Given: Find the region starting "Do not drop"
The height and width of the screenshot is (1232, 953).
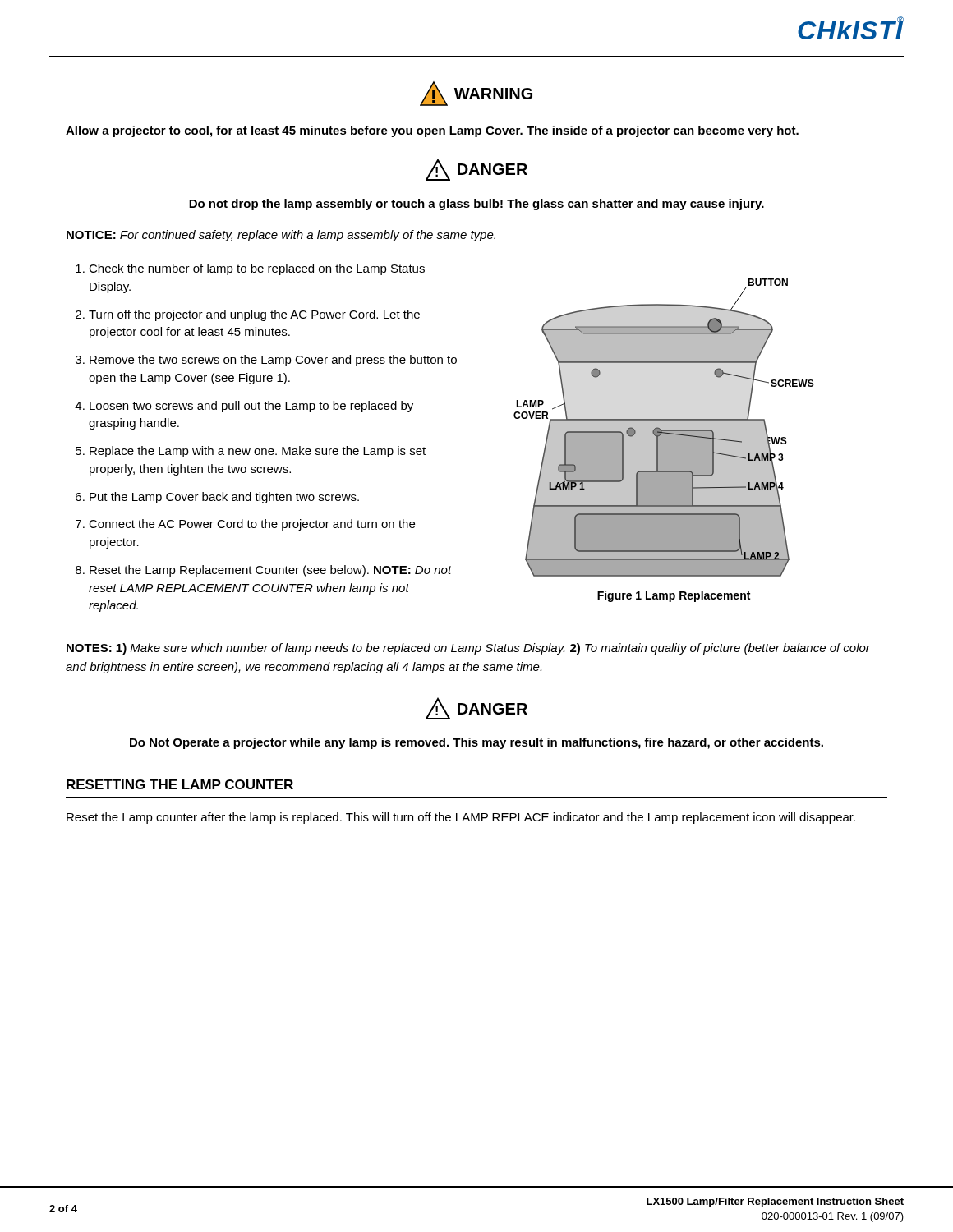Looking at the screenshot, I should point(476,203).
